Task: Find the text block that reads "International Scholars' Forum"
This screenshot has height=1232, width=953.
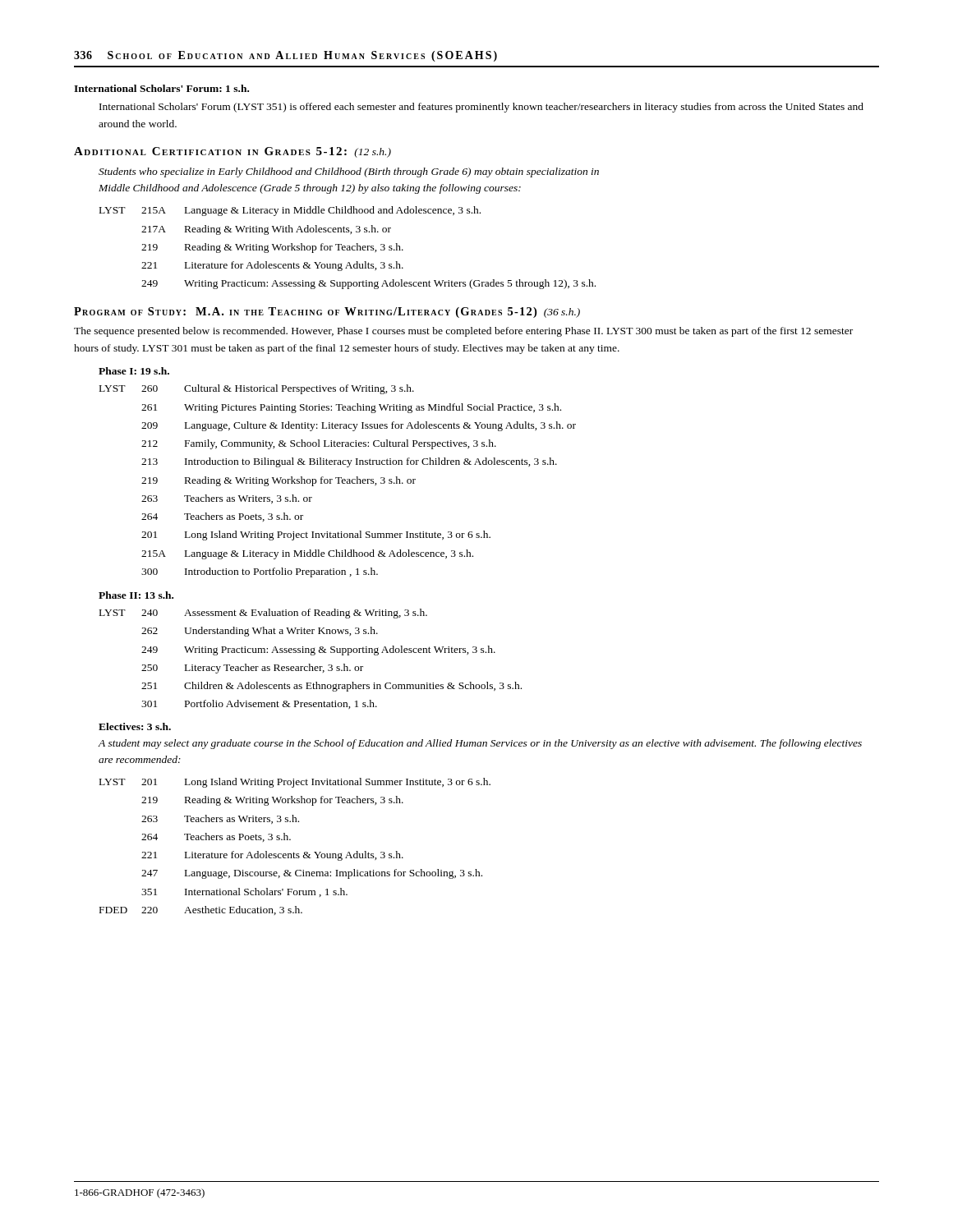Action: [x=481, y=115]
